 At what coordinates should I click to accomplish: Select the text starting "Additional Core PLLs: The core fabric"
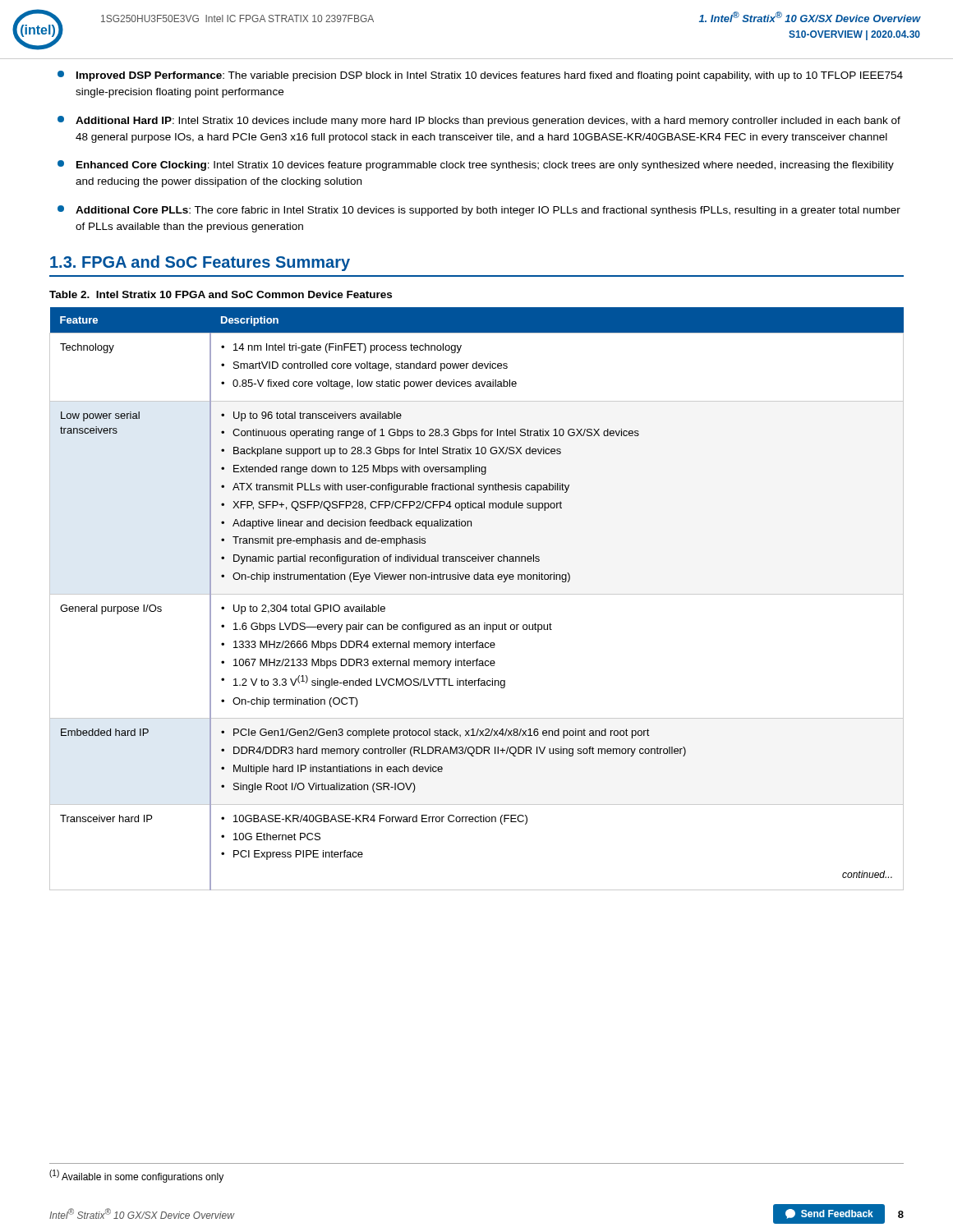pyautogui.click(x=481, y=218)
